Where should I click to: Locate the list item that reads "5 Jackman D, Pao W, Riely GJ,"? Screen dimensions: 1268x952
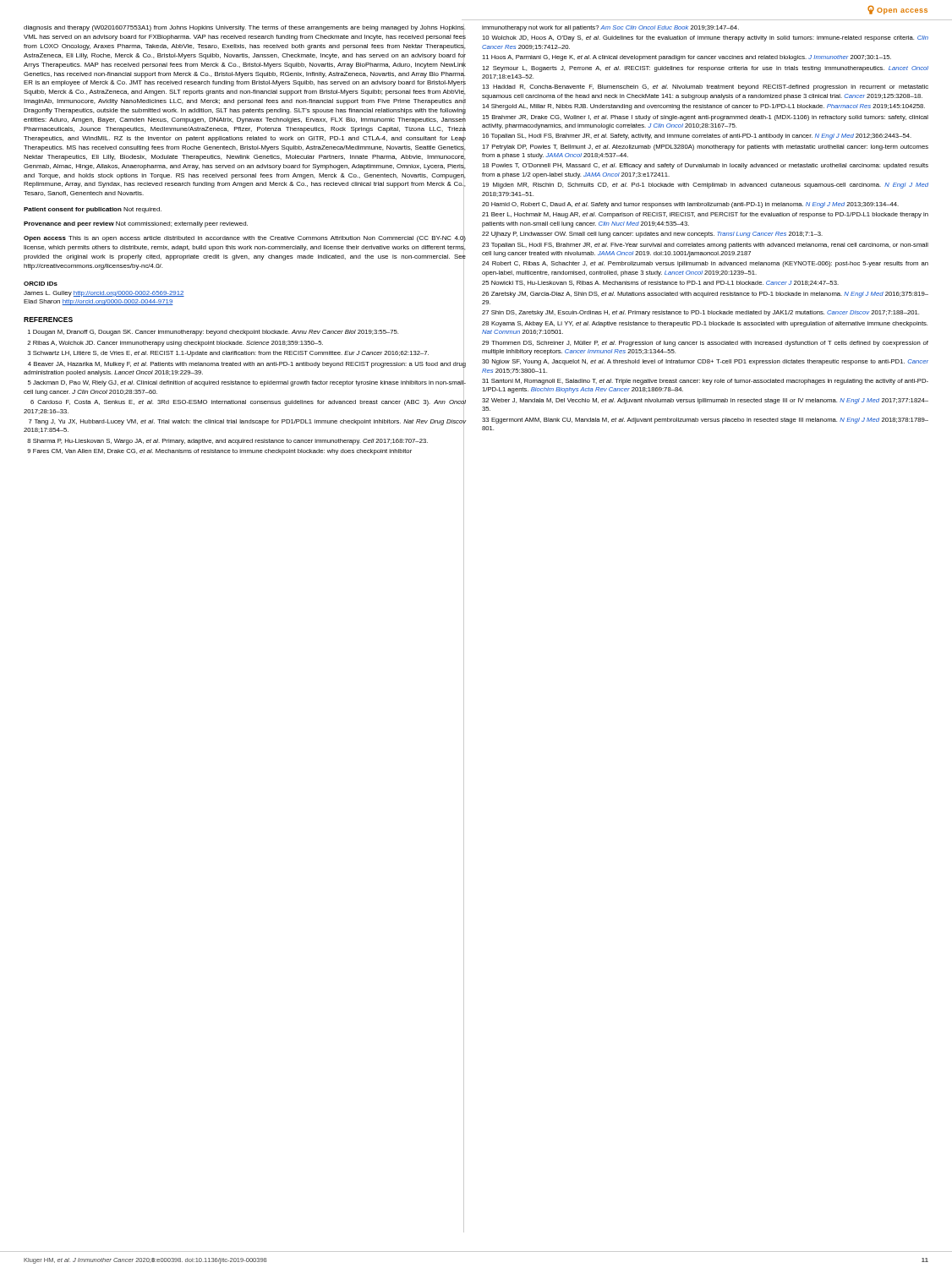pyautogui.click(x=245, y=387)
